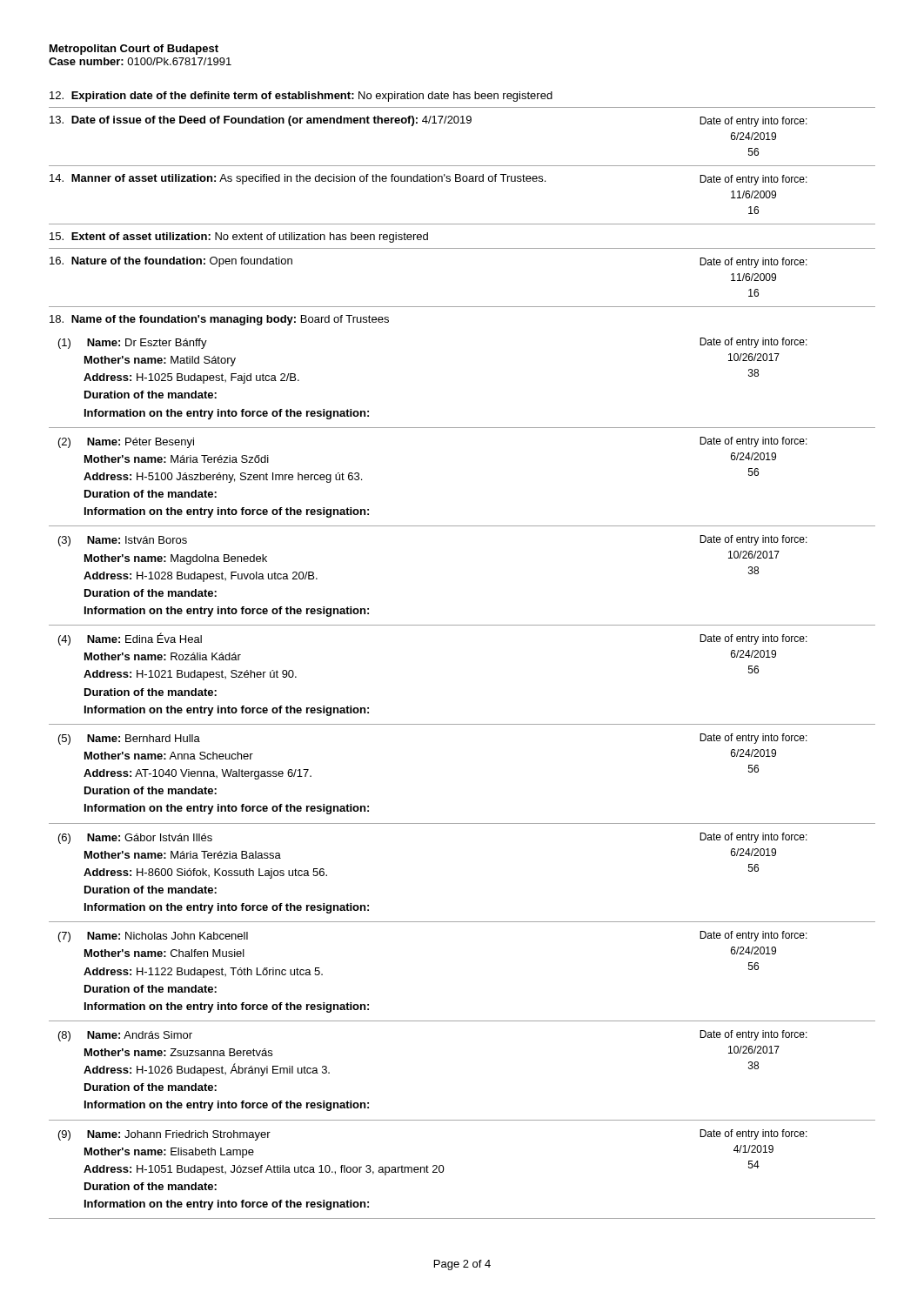
Task: Click on the list item that reads "(3) Name: István Boros Mother's"
Action: pyautogui.click(x=134, y=541)
